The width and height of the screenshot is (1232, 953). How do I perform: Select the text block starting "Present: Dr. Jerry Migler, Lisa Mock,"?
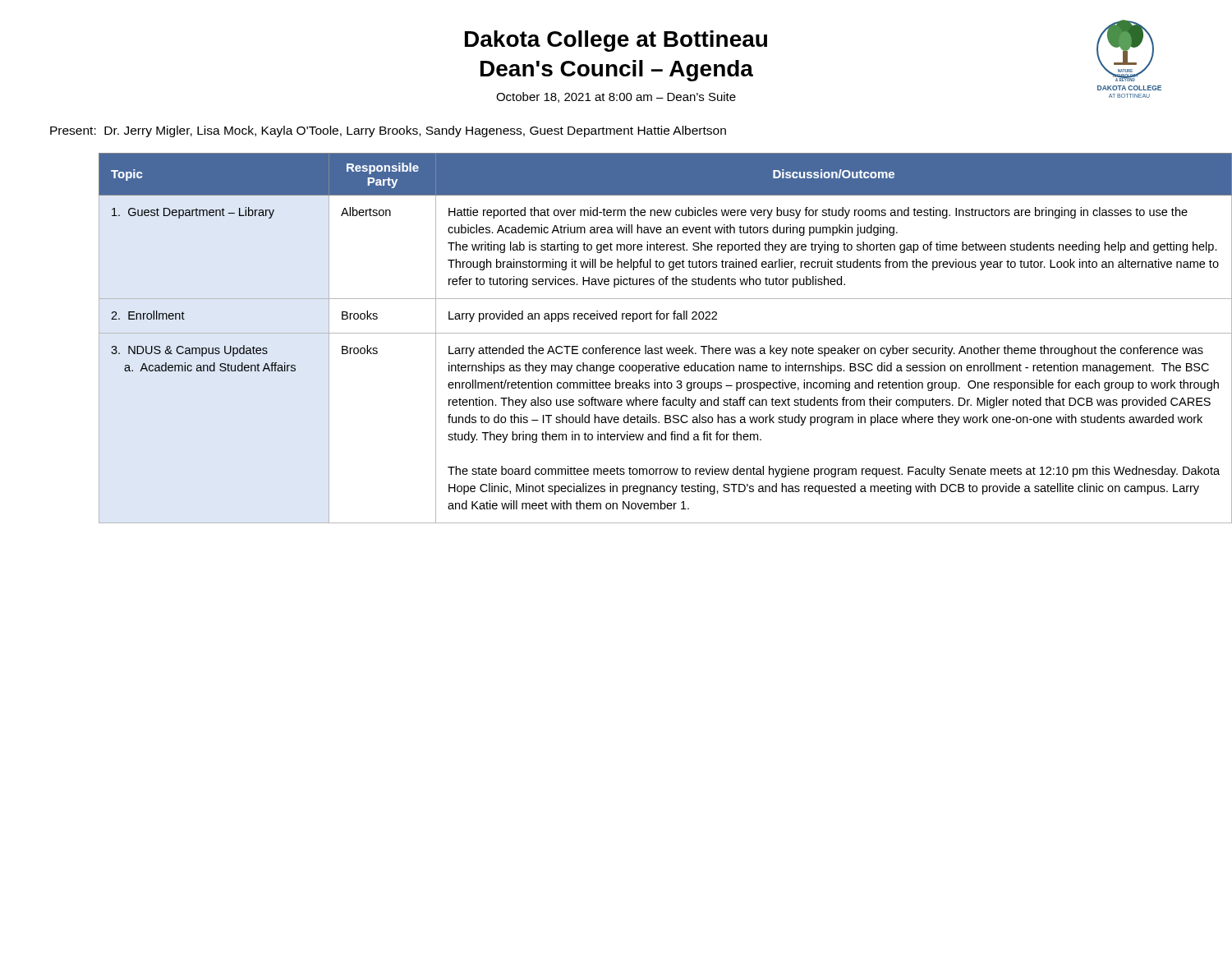pos(388,130)
